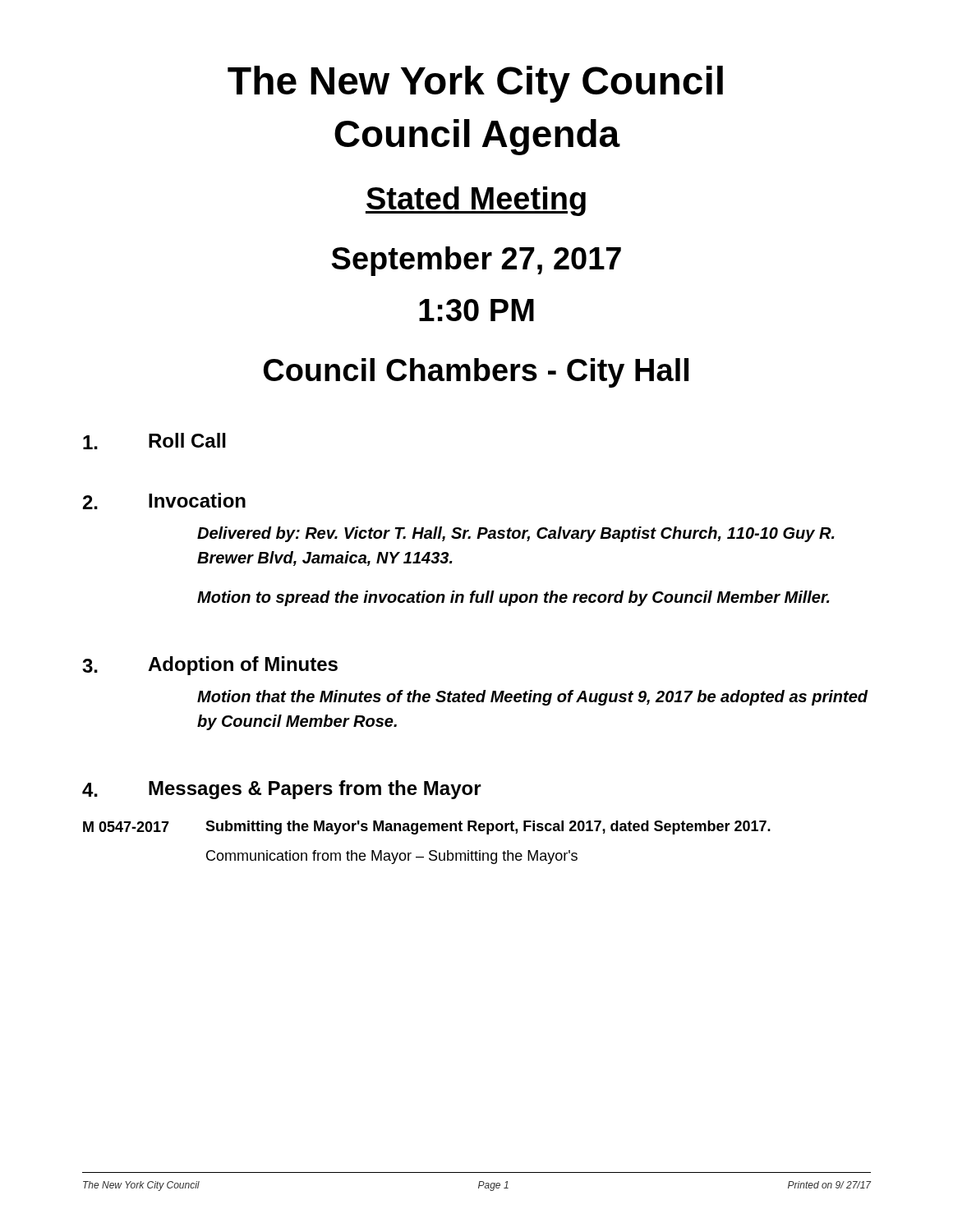Screen dimensions: 1232x953
Task: Locate the block of text that opens with "Motion that the Minutes of the Stated"
Action: pyautogui.click(x=534, y=709)
